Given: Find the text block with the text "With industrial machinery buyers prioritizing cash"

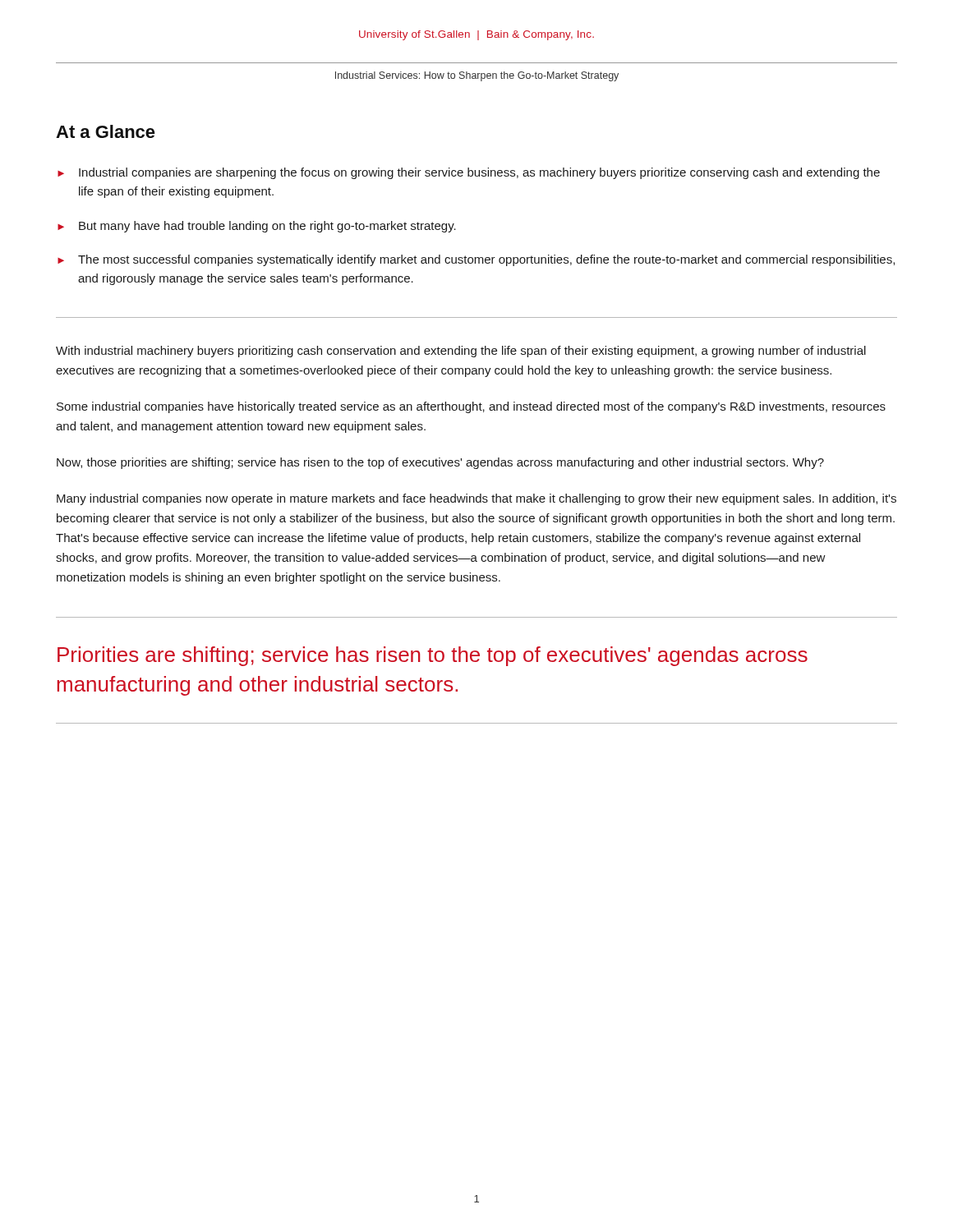Looking at the screenshot, I should point(461,360).
